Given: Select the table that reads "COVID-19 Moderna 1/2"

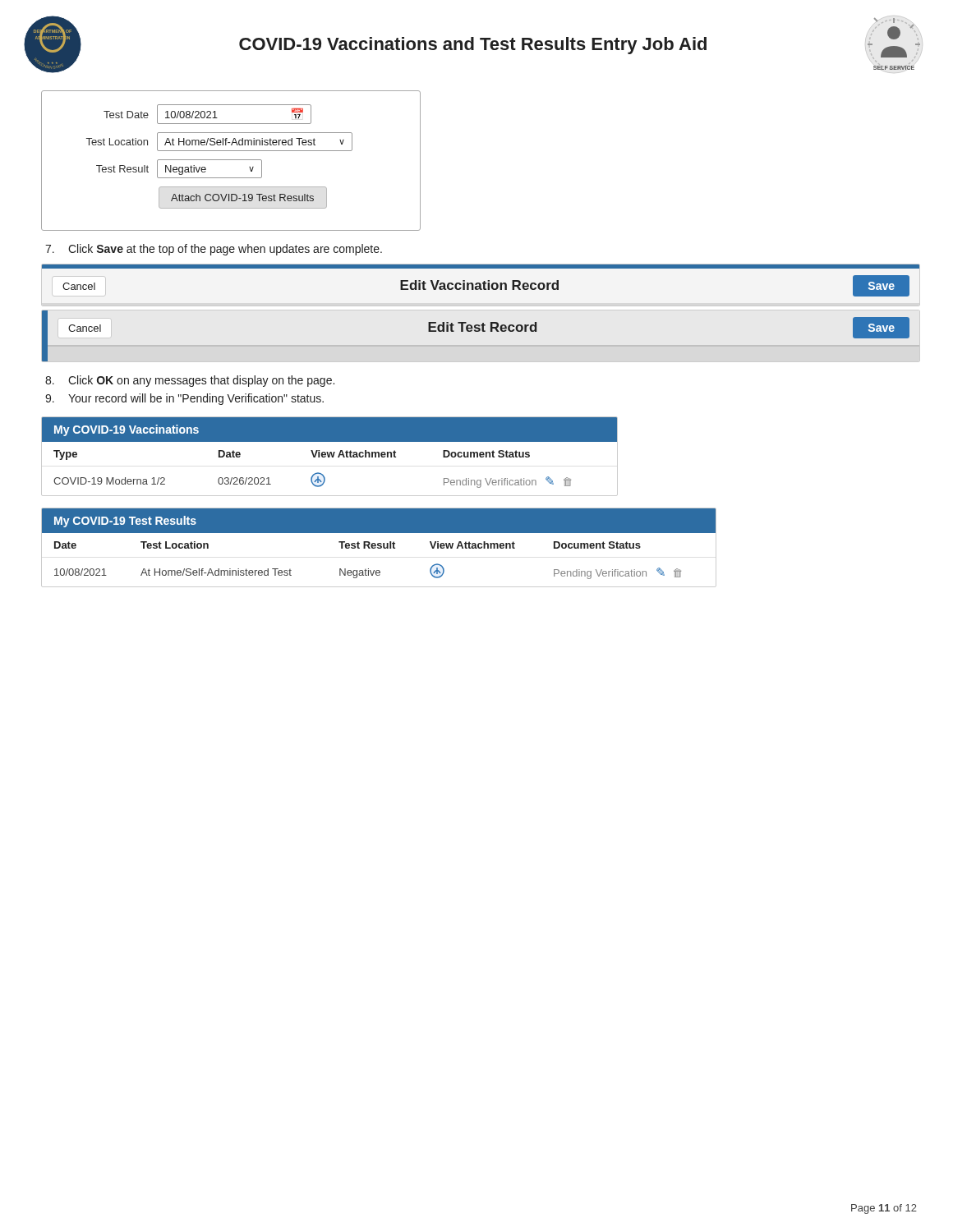Looking at the screenshot, I should tap(329, 456).
